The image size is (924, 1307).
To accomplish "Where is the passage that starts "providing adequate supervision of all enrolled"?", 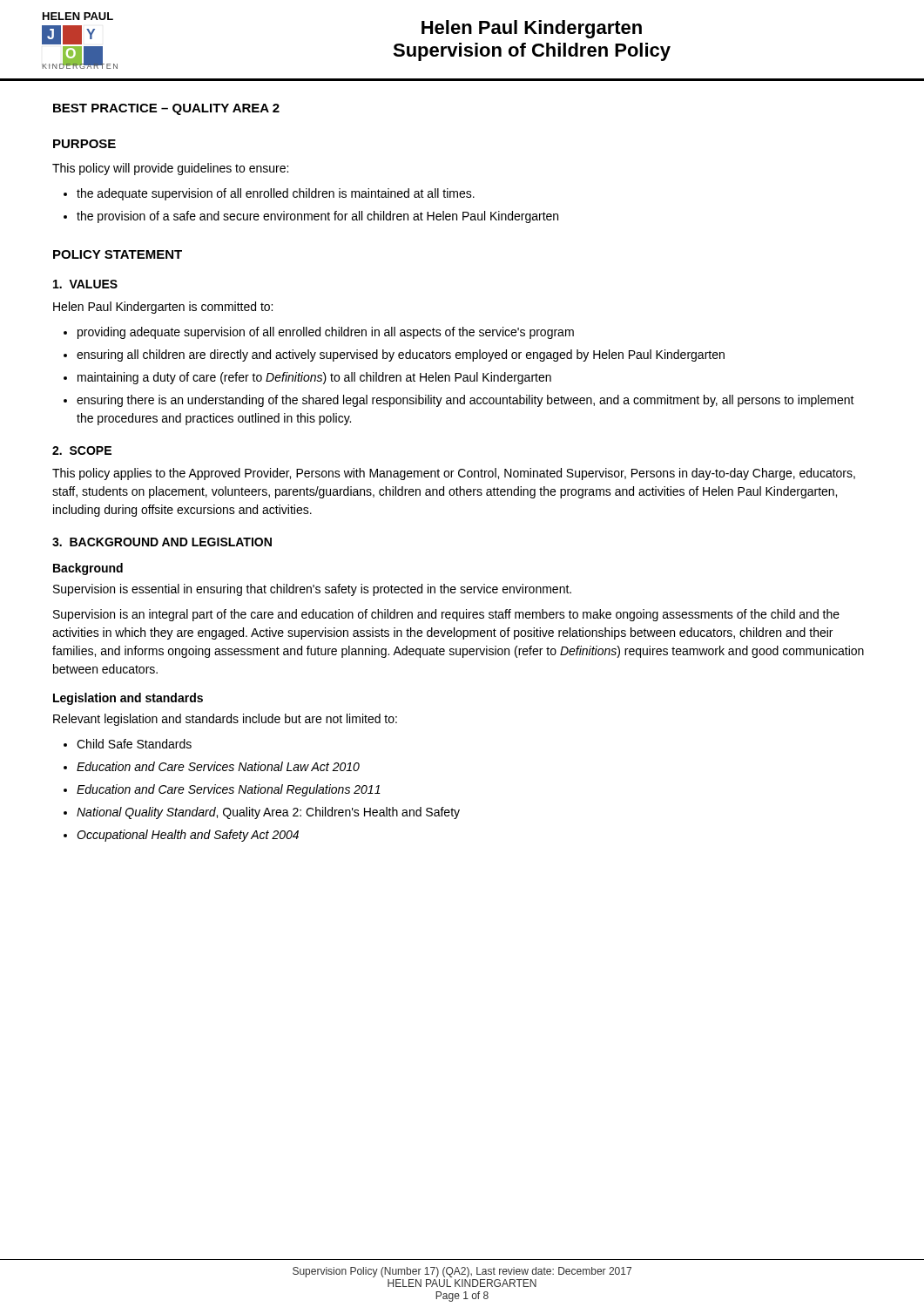I will (x=325, y=332).
